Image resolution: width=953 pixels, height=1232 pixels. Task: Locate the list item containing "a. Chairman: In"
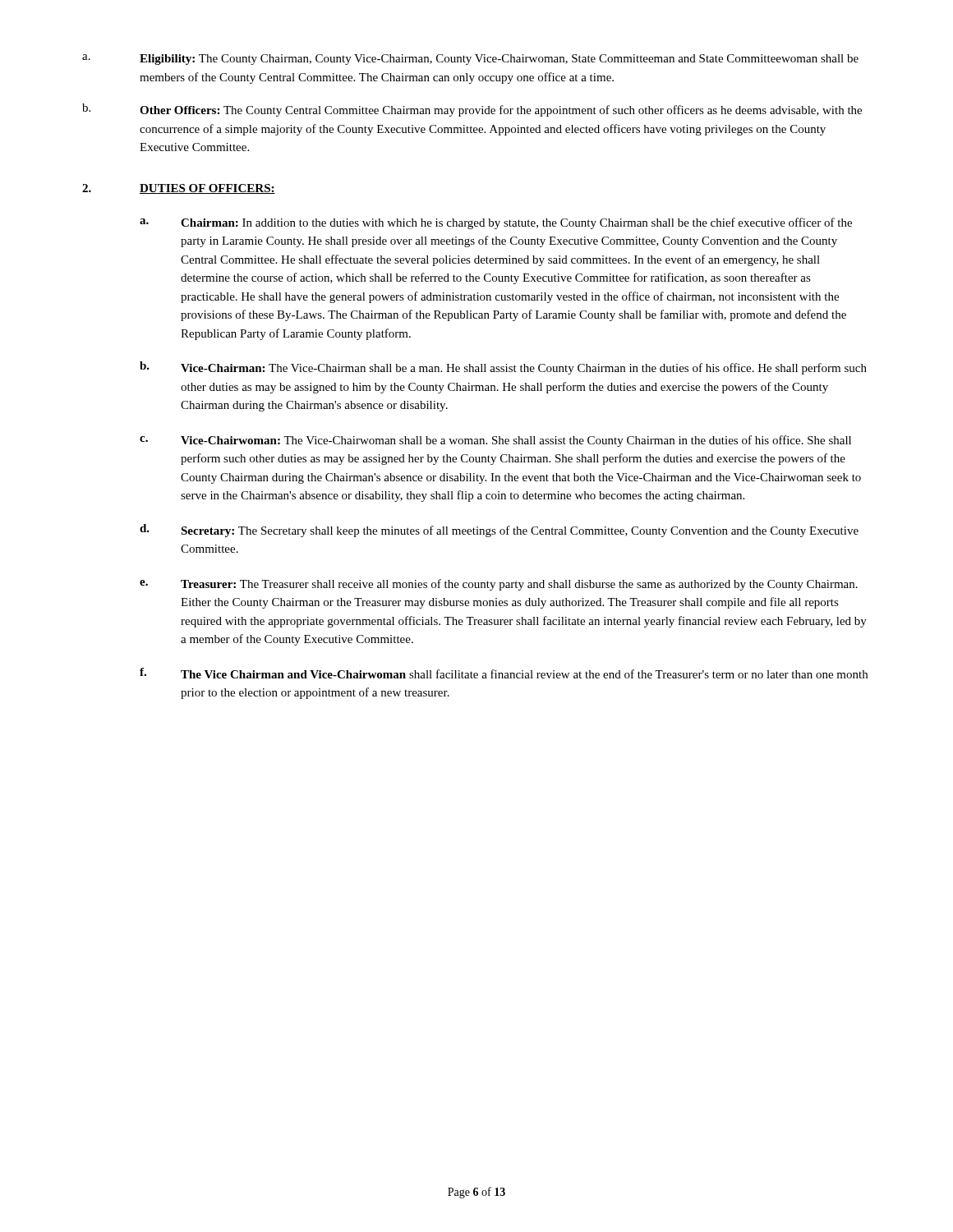click(x=505, y=278)
